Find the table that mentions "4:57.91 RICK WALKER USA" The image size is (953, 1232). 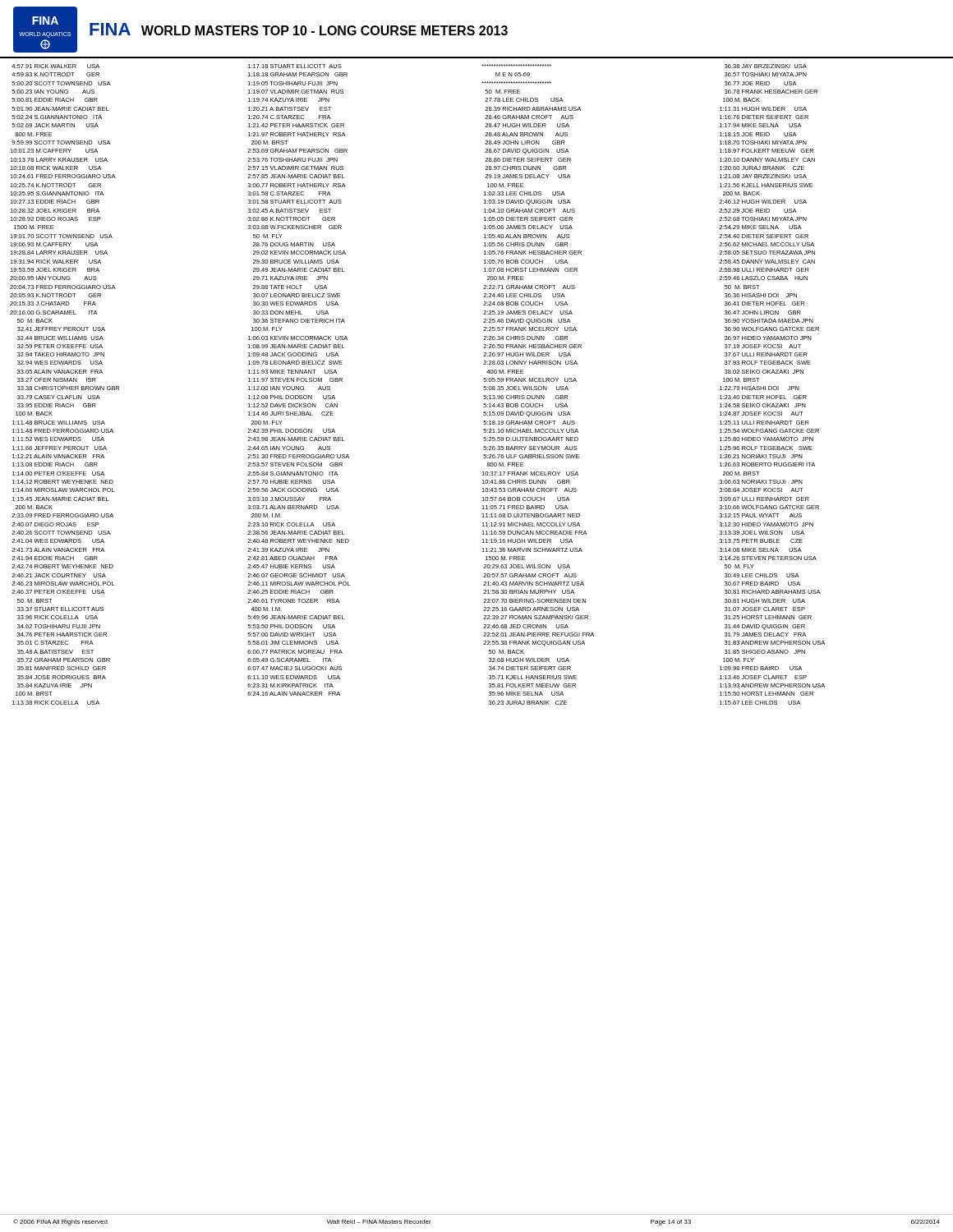point(476,384)
